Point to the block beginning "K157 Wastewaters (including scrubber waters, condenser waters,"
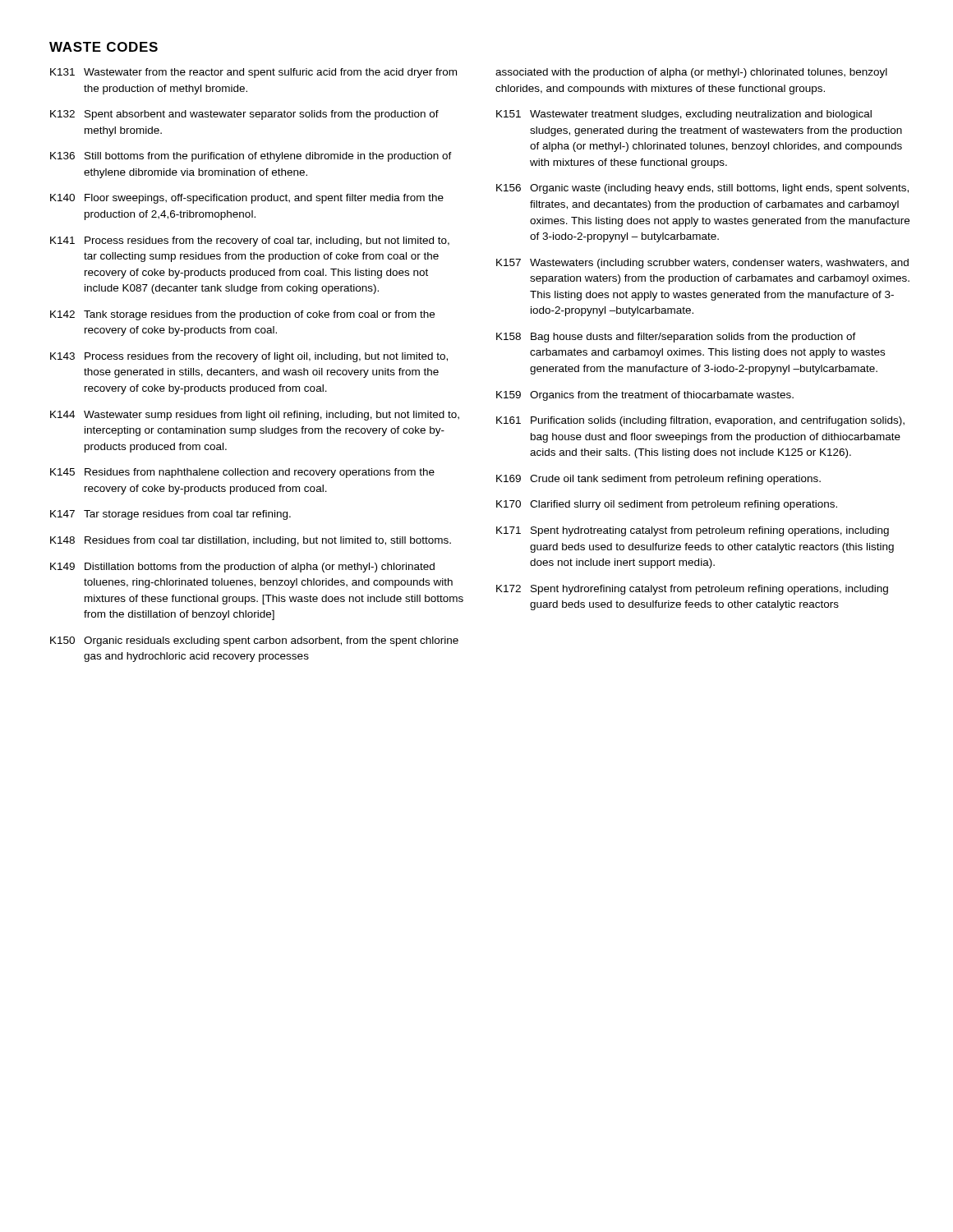 tap(704, 286)
